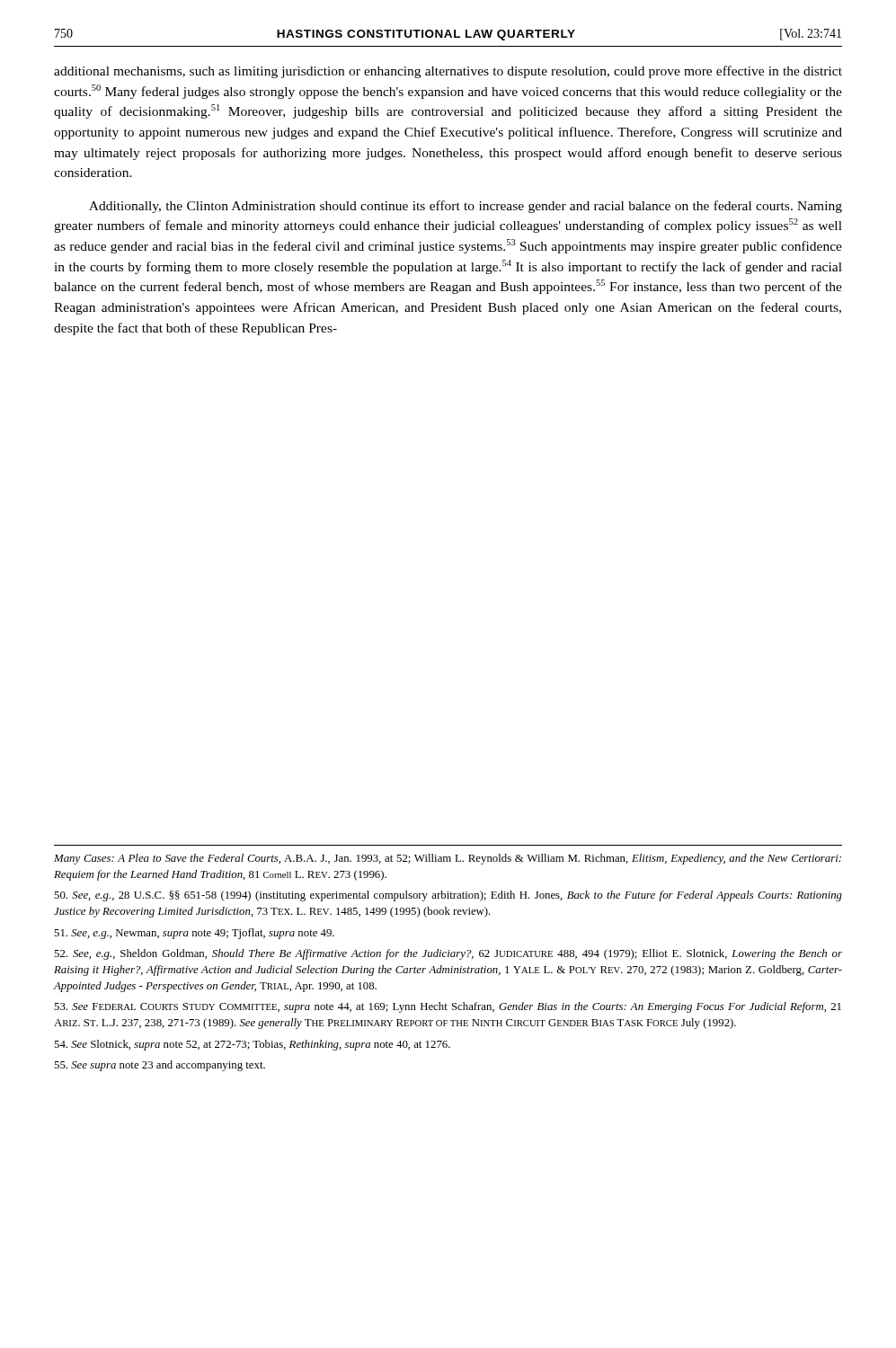The image size is (896, 1348).
Task: Where is the passage that starts "additional mechanisms, such as limiting jurisdiction or"?
Action: (x=448, y=122)
